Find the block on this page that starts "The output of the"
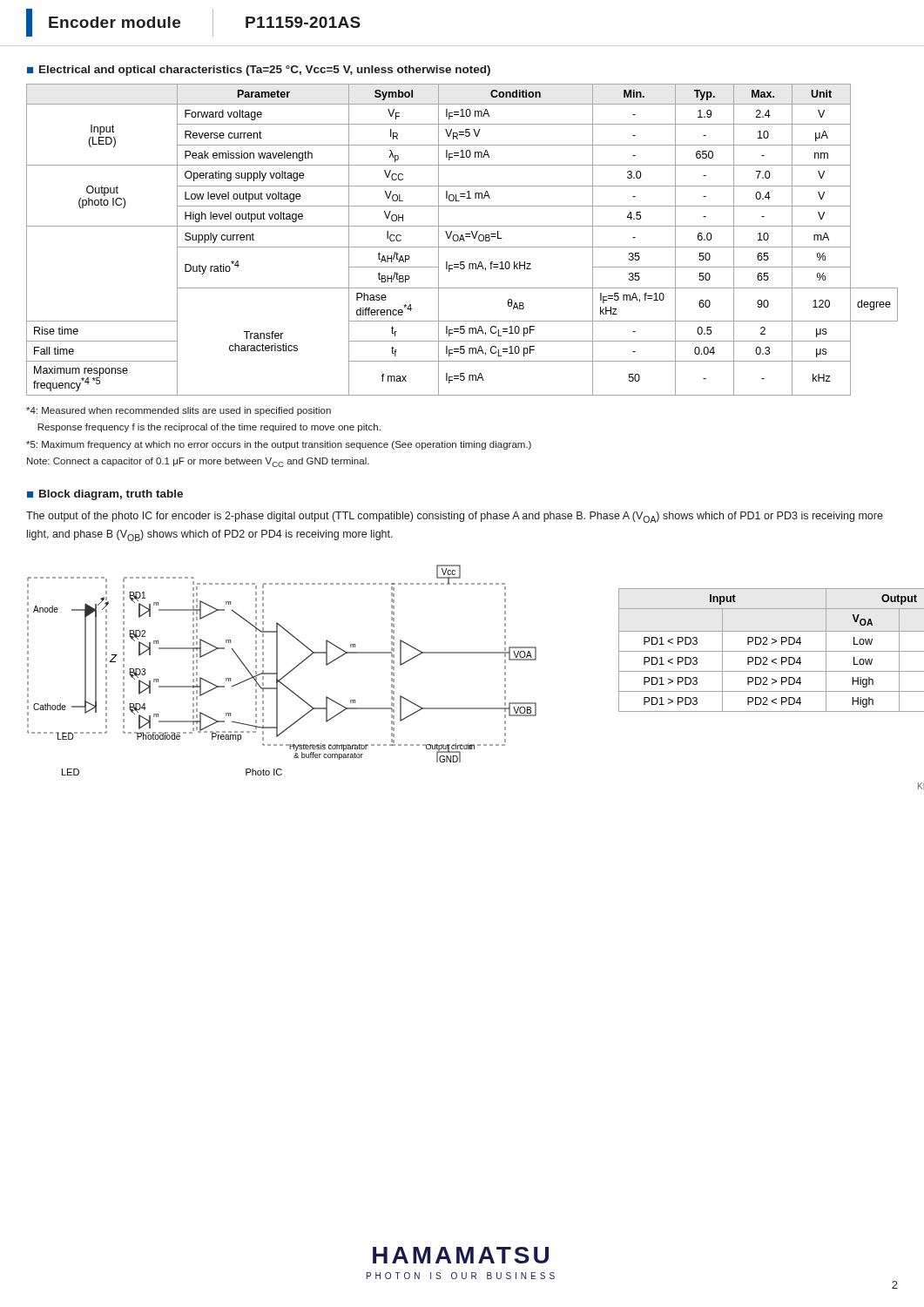 tap(455, 526)
